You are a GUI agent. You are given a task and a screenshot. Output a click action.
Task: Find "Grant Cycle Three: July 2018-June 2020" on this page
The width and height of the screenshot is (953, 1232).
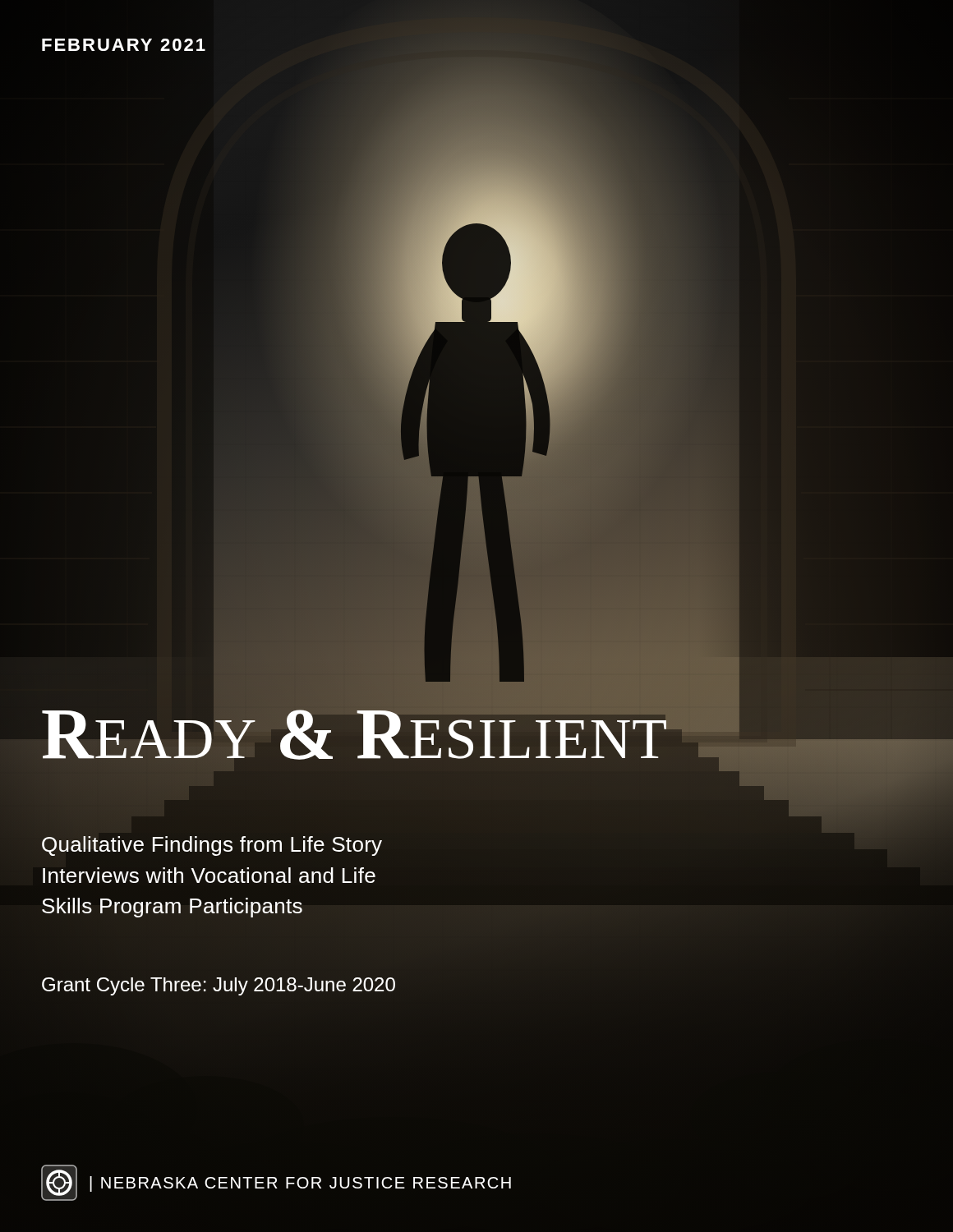[x=218, y=985]
